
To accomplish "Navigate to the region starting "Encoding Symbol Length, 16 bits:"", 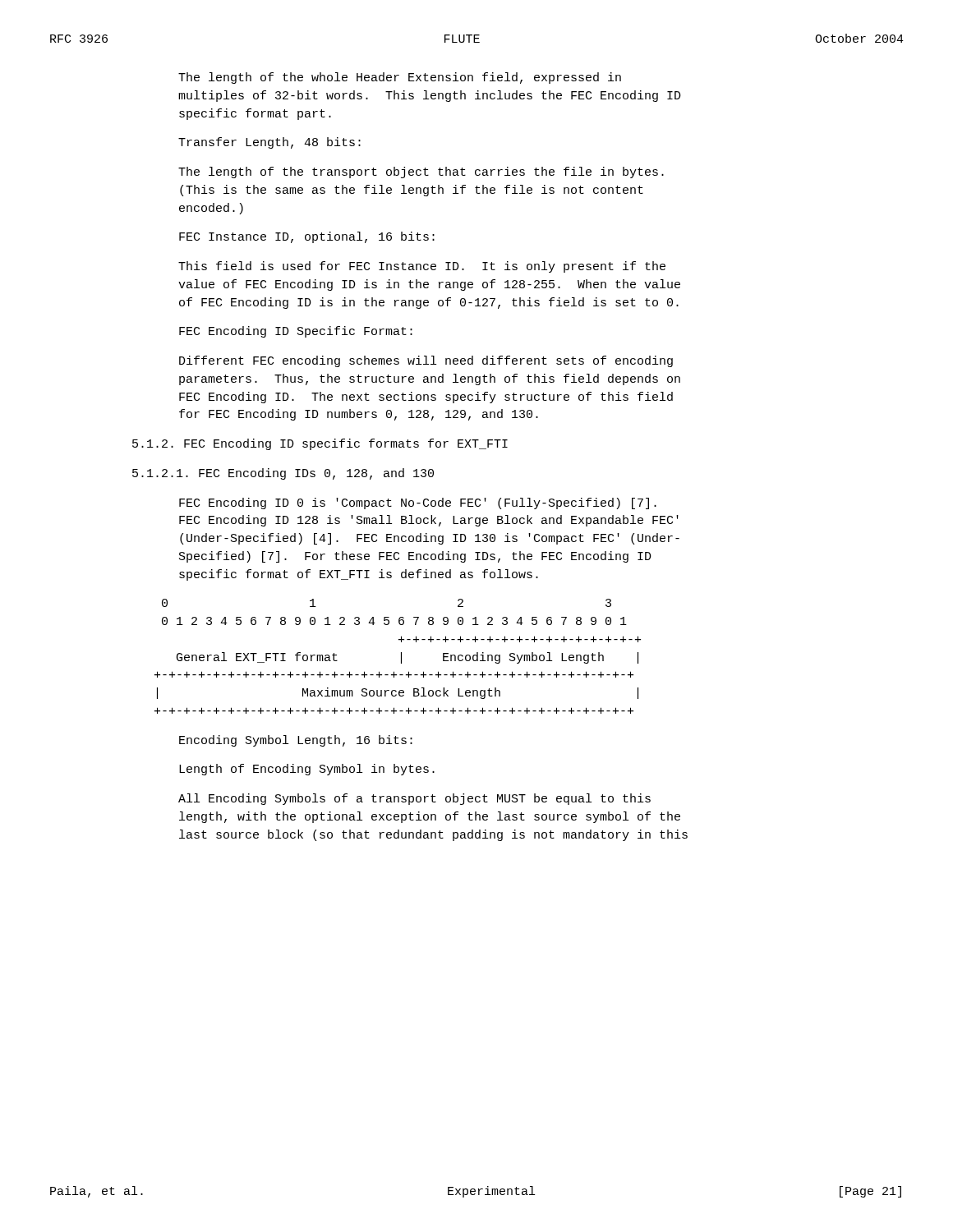I will pos(286,741).
